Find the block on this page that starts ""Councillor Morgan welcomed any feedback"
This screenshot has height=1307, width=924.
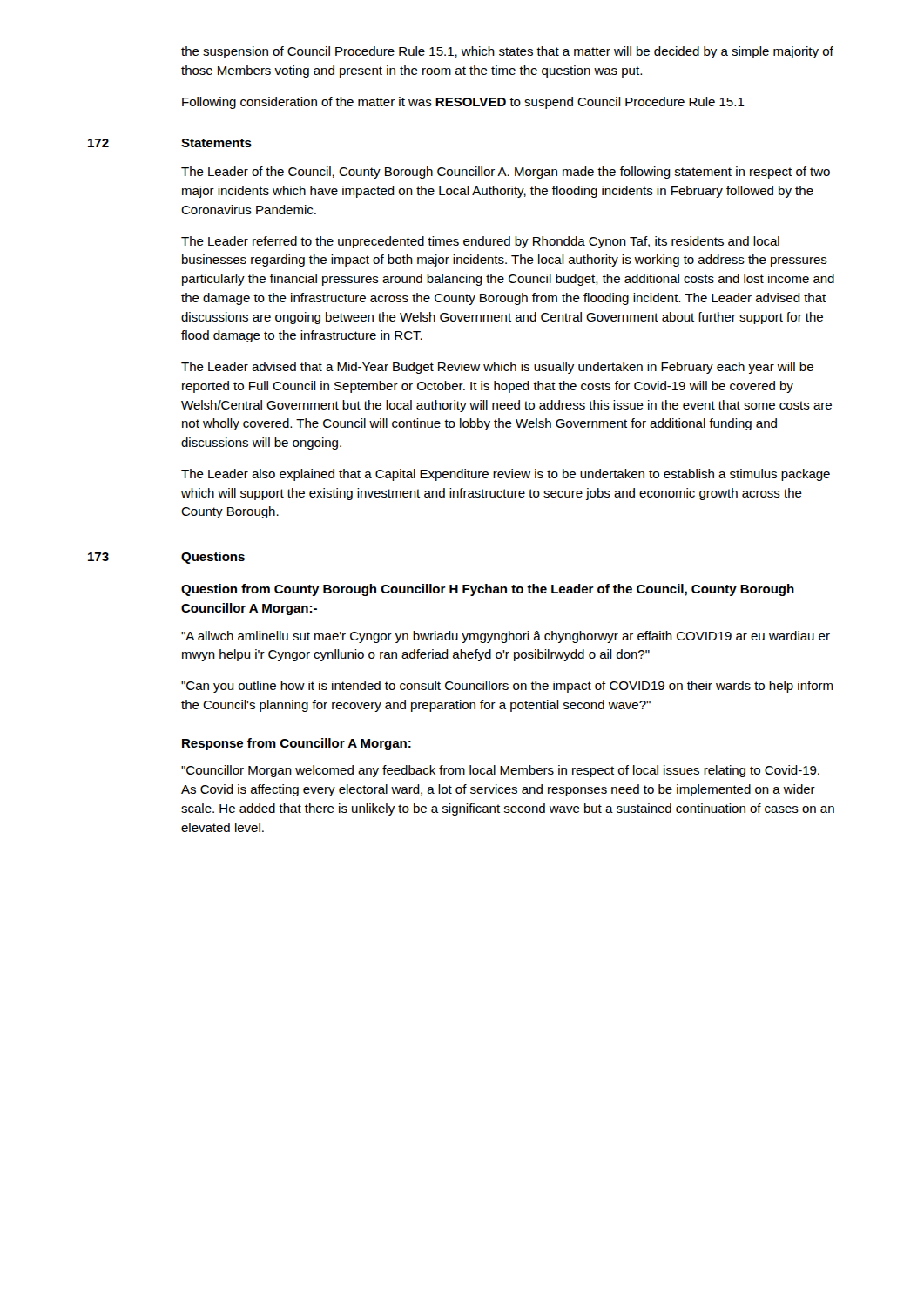509,799
